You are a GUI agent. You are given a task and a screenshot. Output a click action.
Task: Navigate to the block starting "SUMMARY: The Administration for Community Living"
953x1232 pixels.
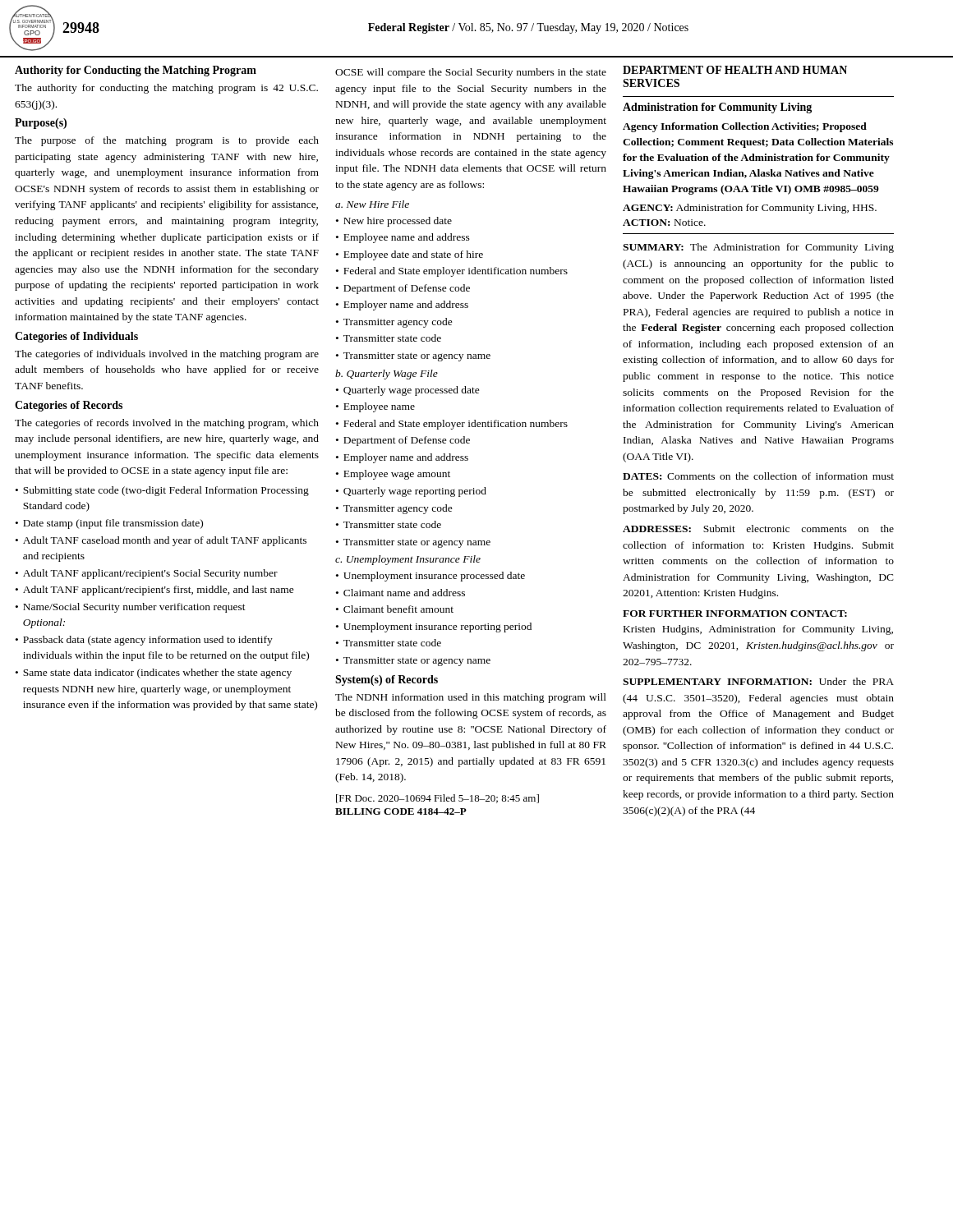758,352
